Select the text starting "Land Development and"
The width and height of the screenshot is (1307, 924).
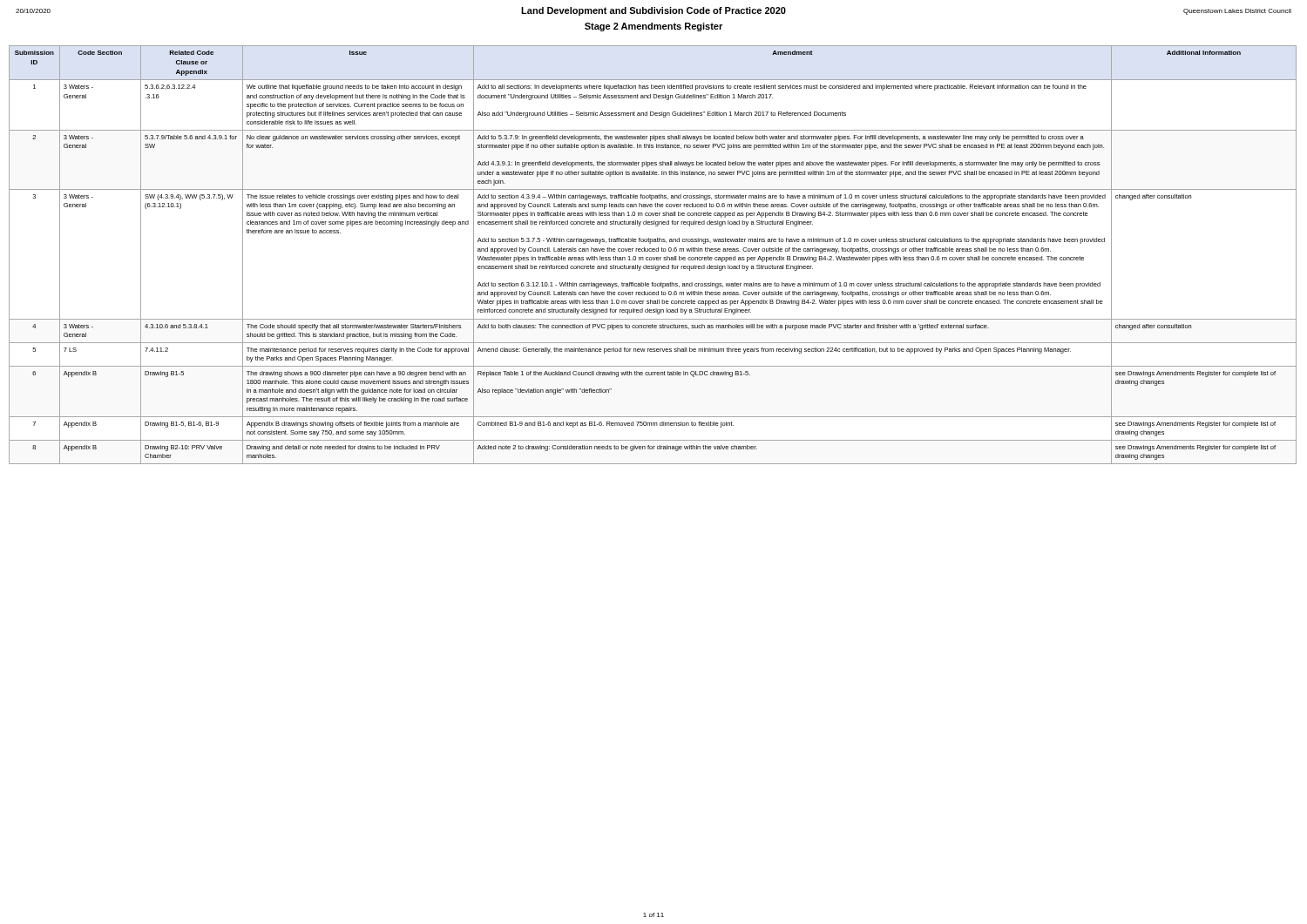click(654, 18)
